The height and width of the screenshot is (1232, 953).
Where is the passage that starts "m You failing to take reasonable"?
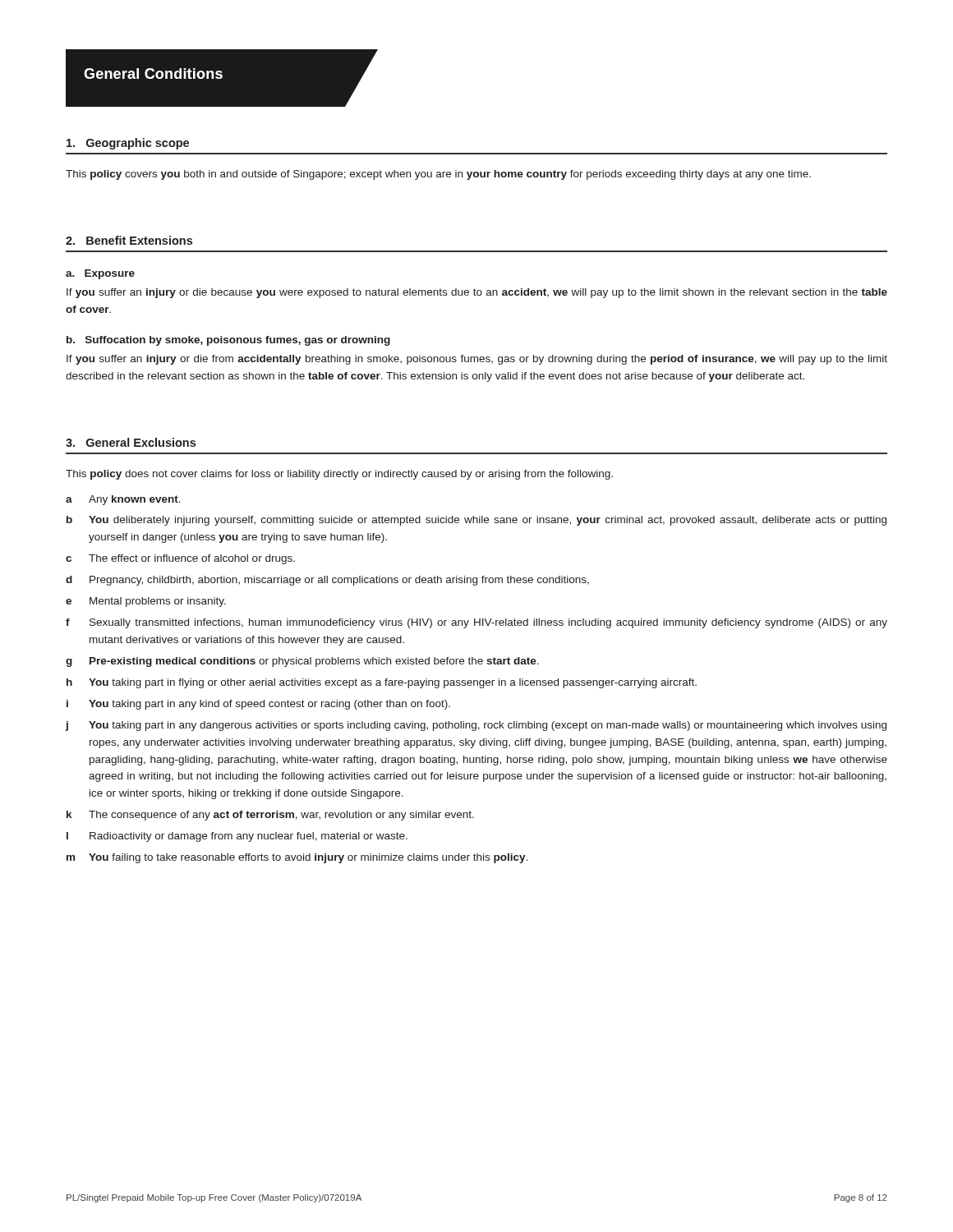(476, 858)
